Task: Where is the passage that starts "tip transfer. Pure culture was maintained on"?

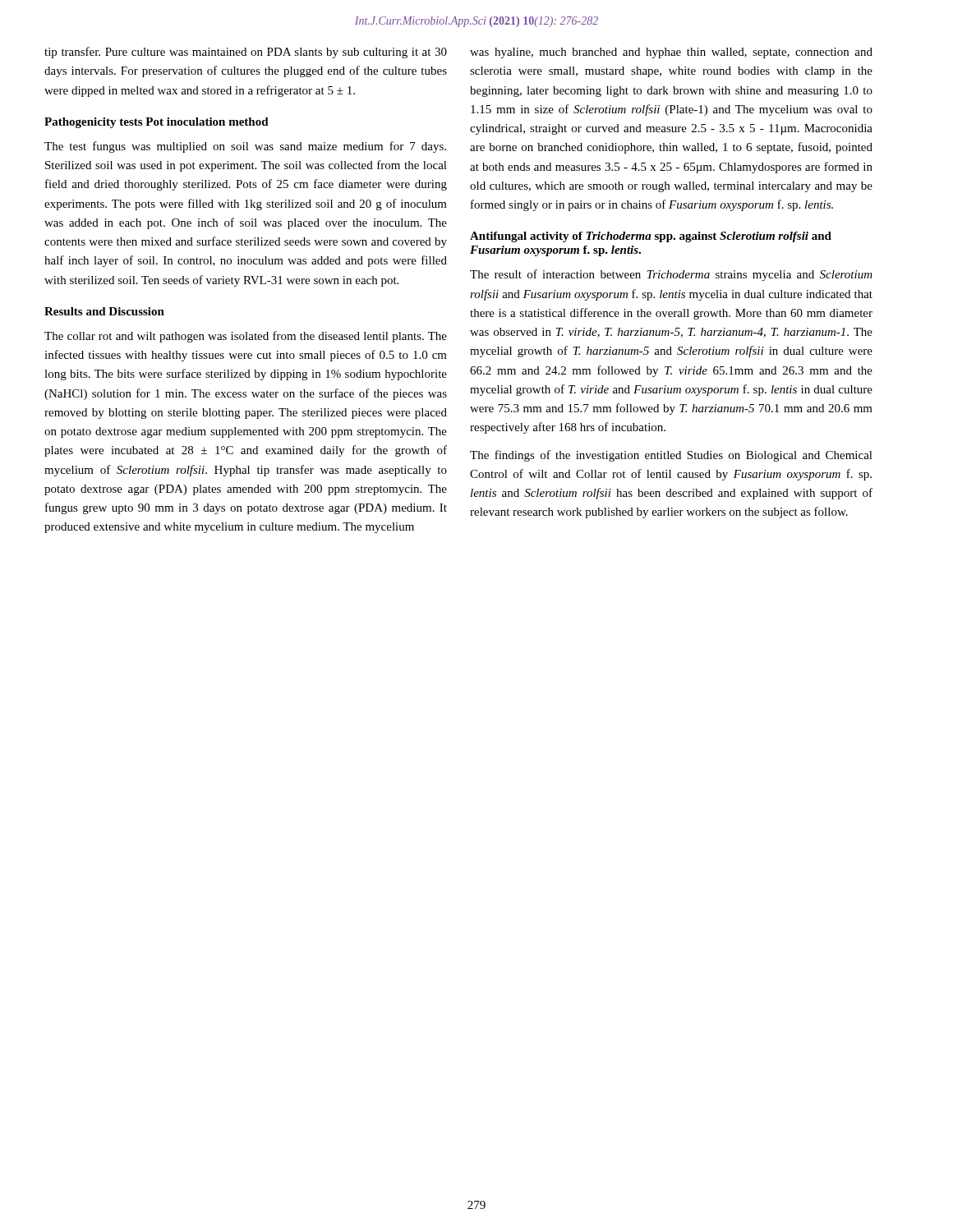Action: [x=246, y=71]
